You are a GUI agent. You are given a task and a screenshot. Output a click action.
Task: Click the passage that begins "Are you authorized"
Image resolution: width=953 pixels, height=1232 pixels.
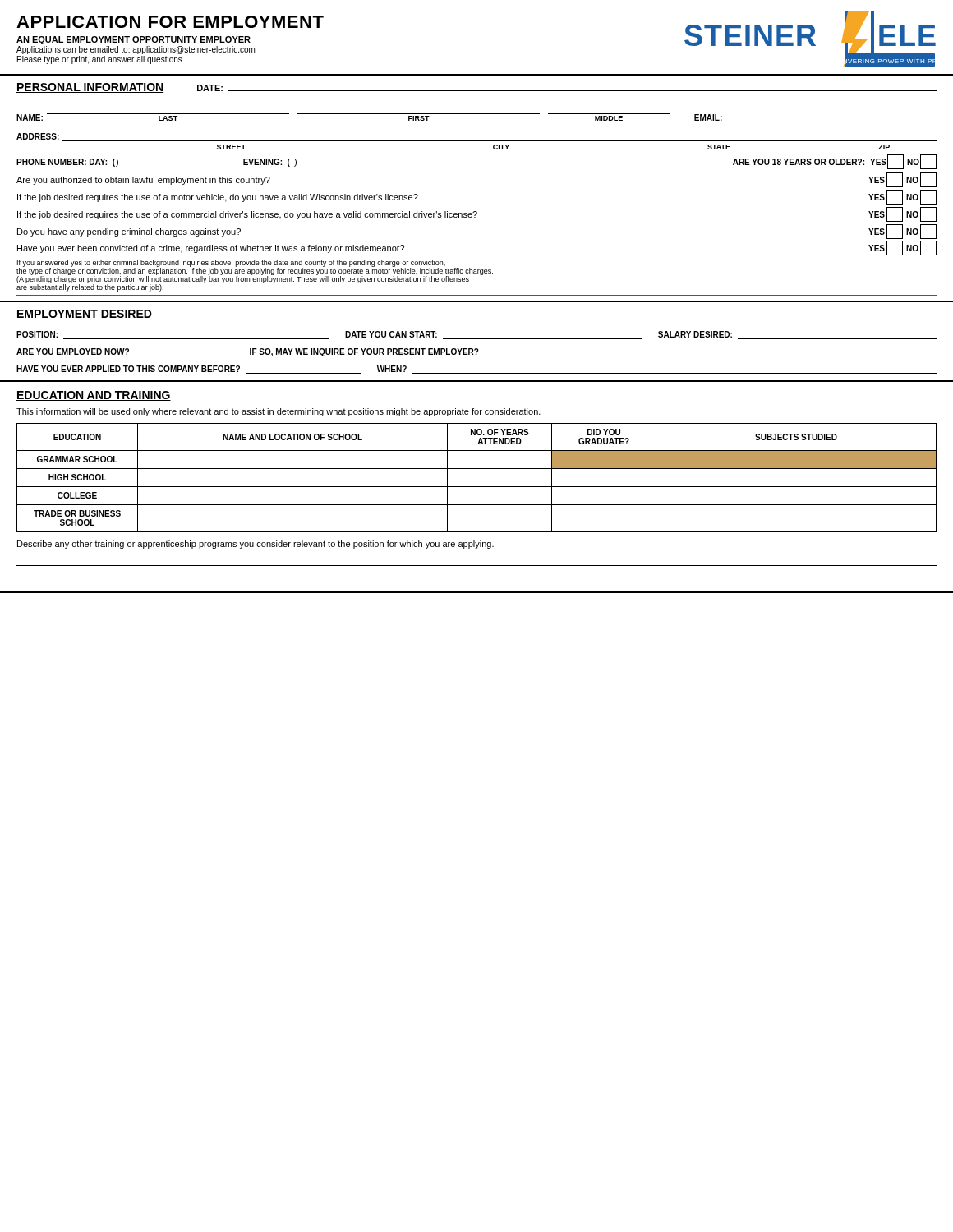[143, 179]
